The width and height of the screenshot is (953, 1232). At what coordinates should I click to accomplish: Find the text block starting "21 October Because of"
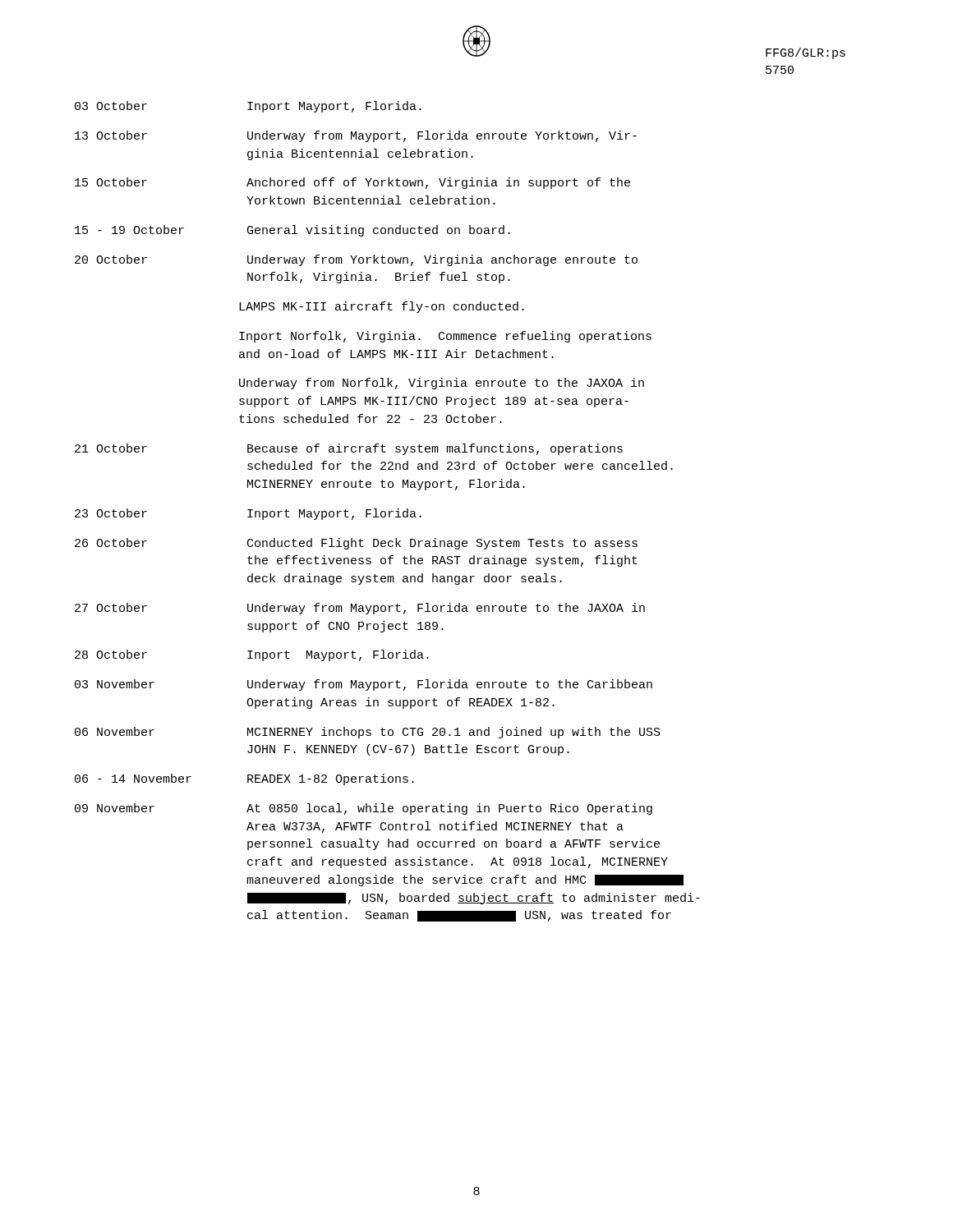(481, 467)
